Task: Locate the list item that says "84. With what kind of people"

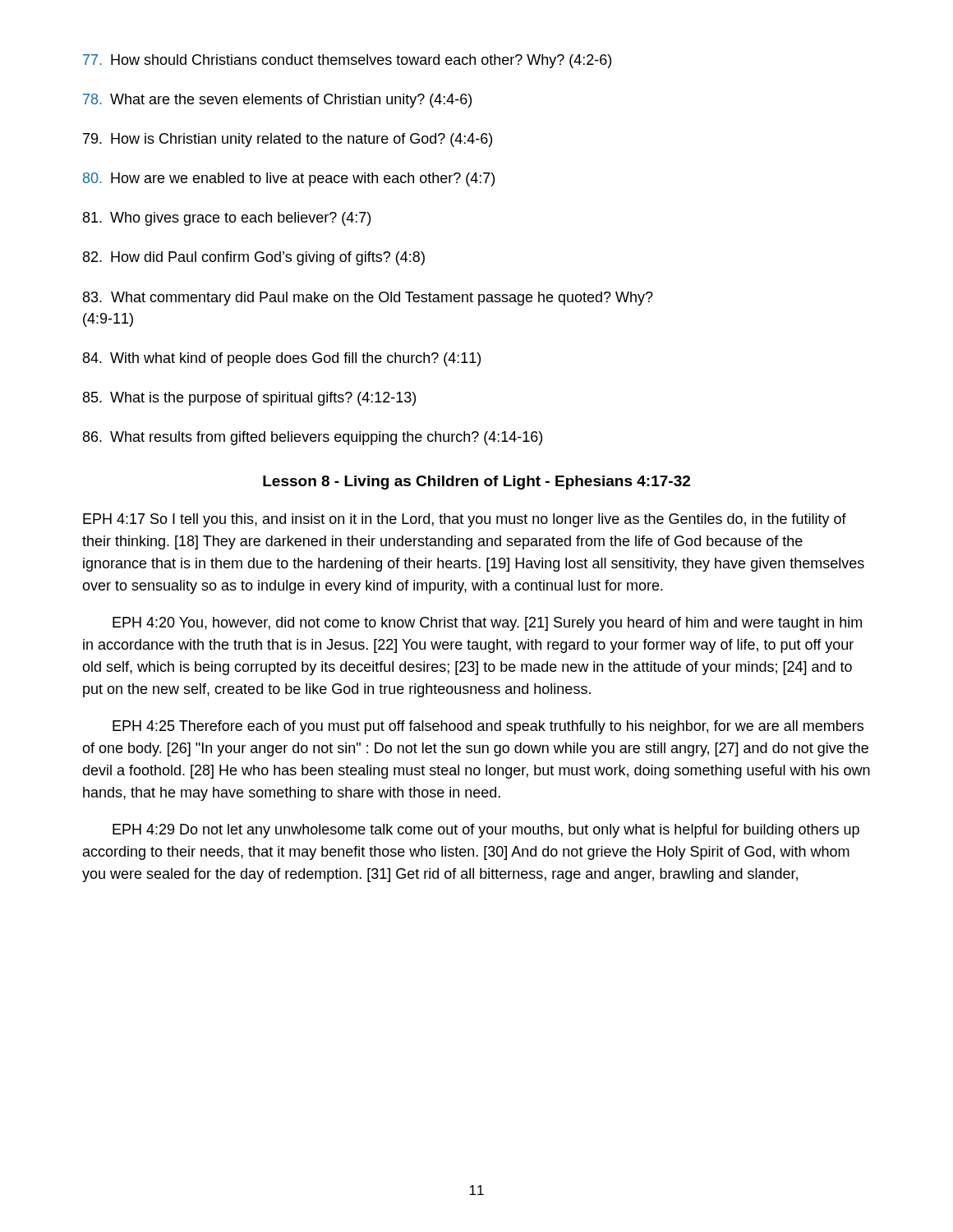Action: coord(282,358)
